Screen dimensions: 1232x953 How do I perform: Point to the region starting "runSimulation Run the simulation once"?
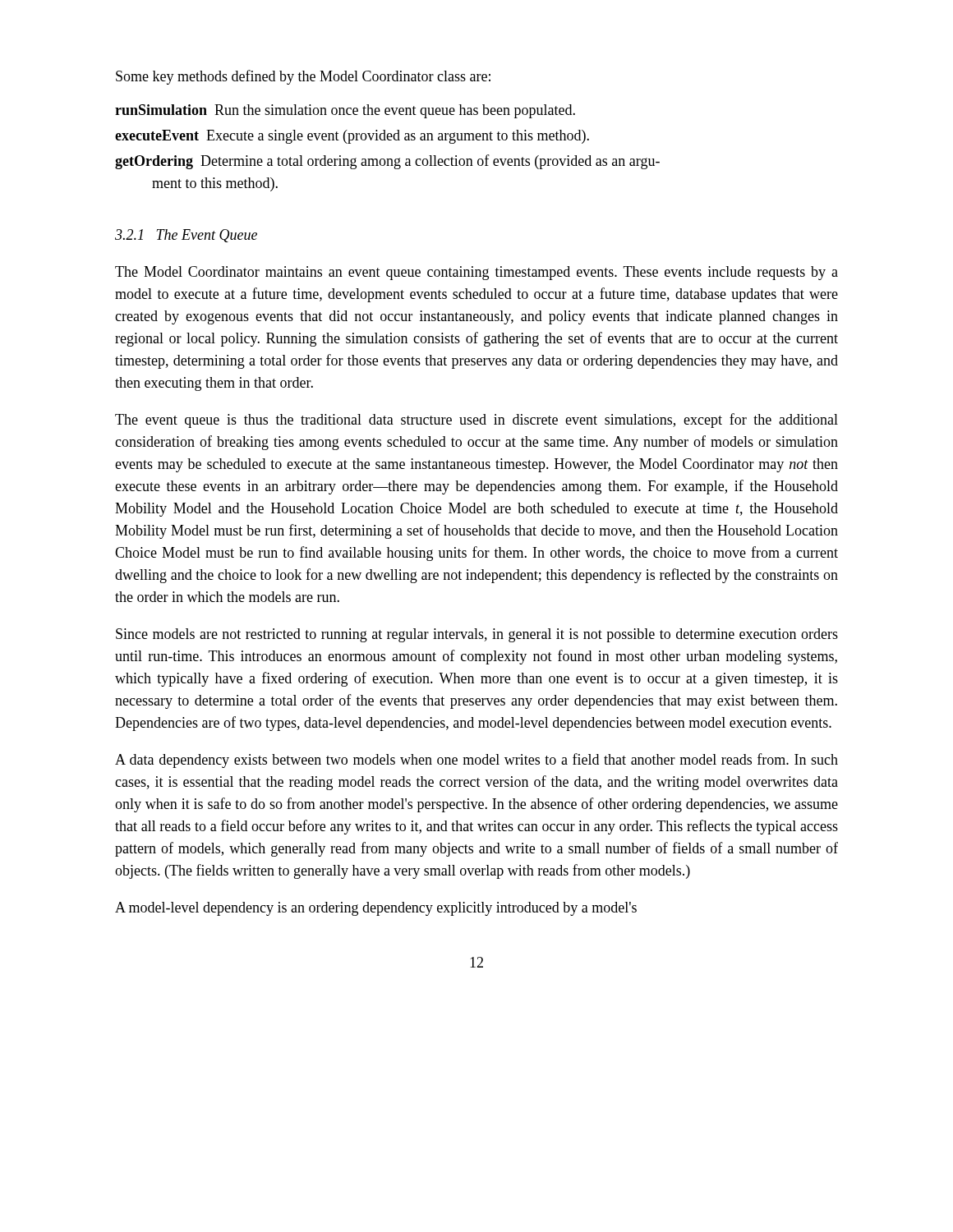click(345, 110)
